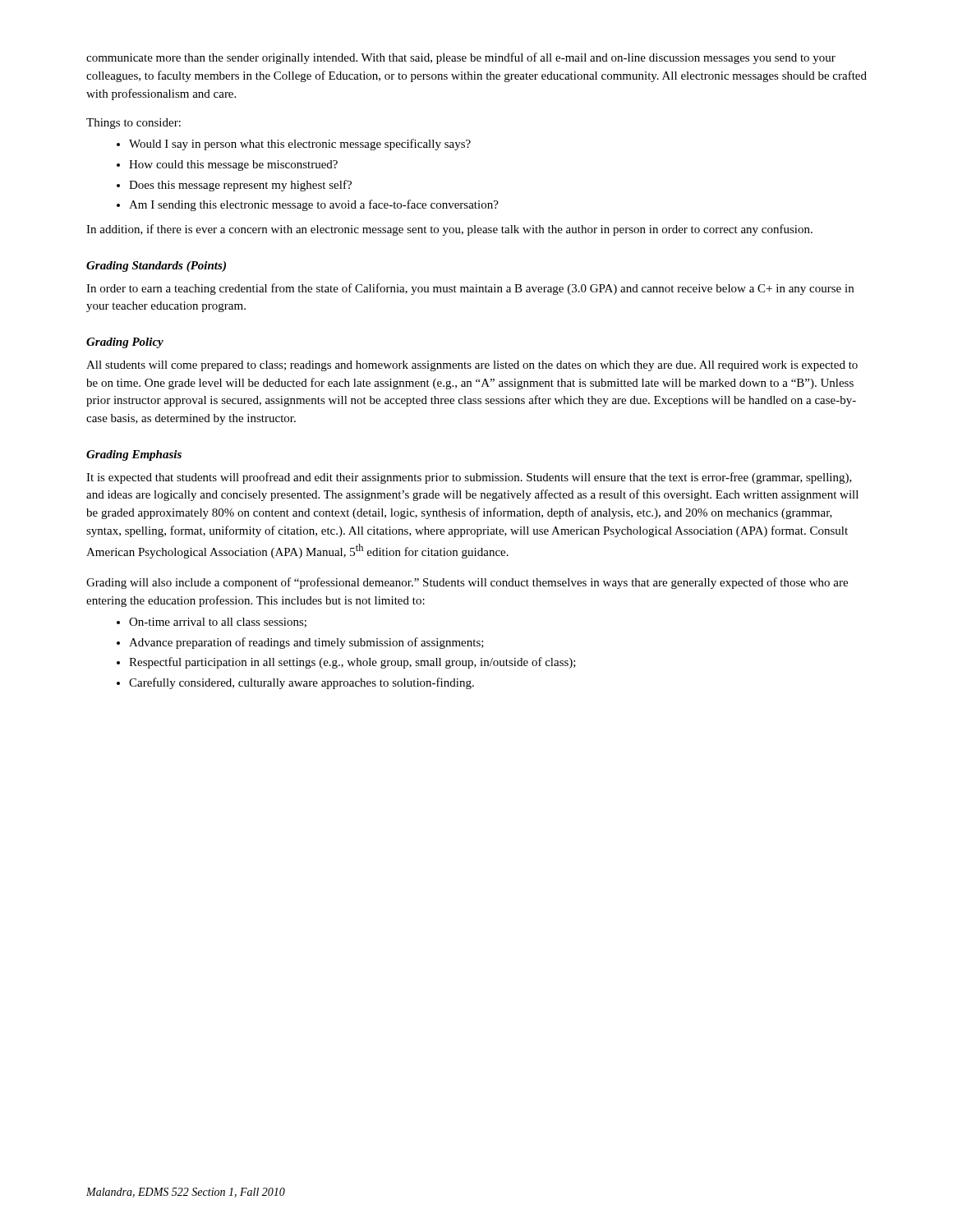Screen dimensions: 1232x953
Task: Where is the passage that starts "Would I say in person what"?
Action: (300, 145)
